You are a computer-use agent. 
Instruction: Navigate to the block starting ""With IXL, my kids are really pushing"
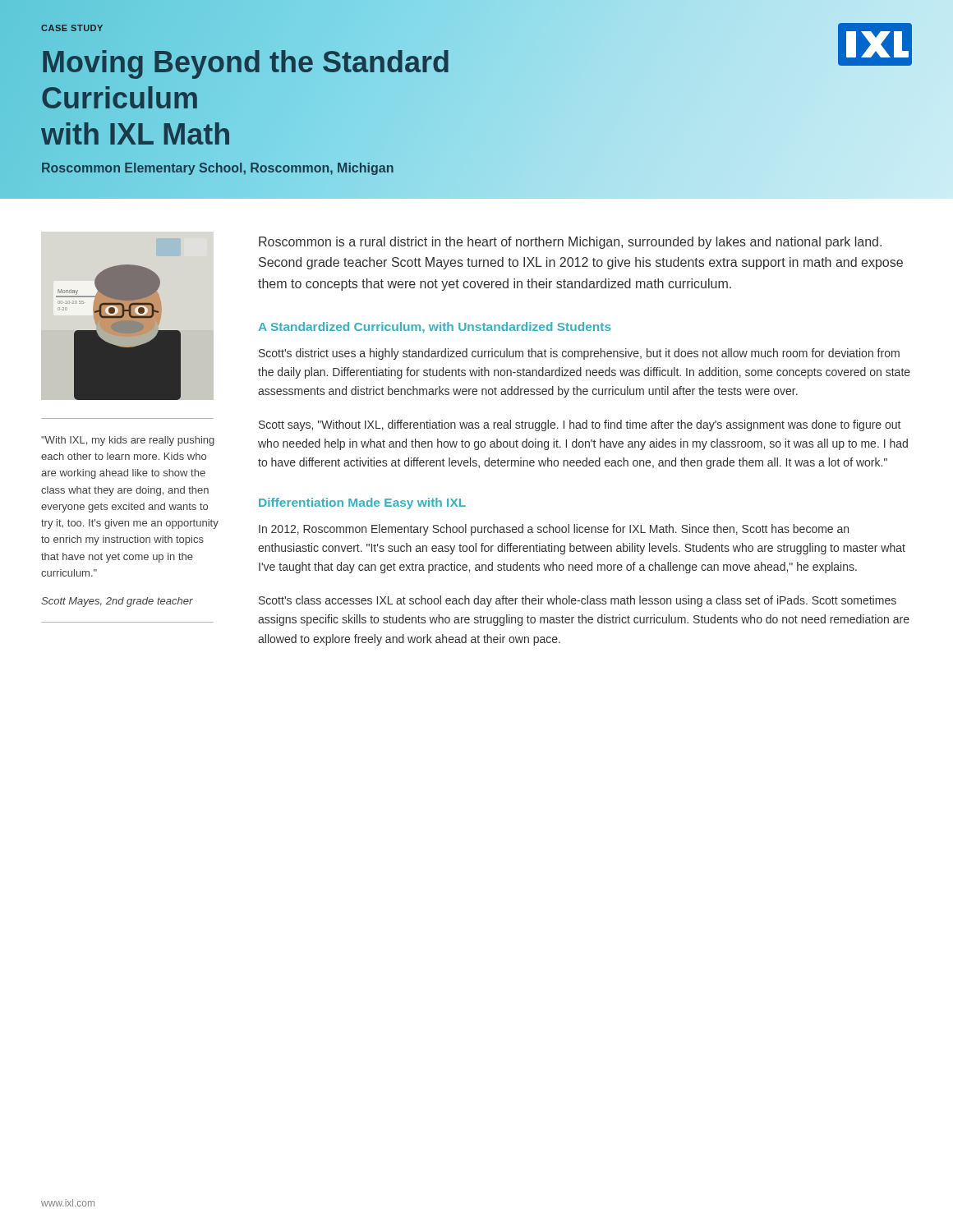pos(130,506)
